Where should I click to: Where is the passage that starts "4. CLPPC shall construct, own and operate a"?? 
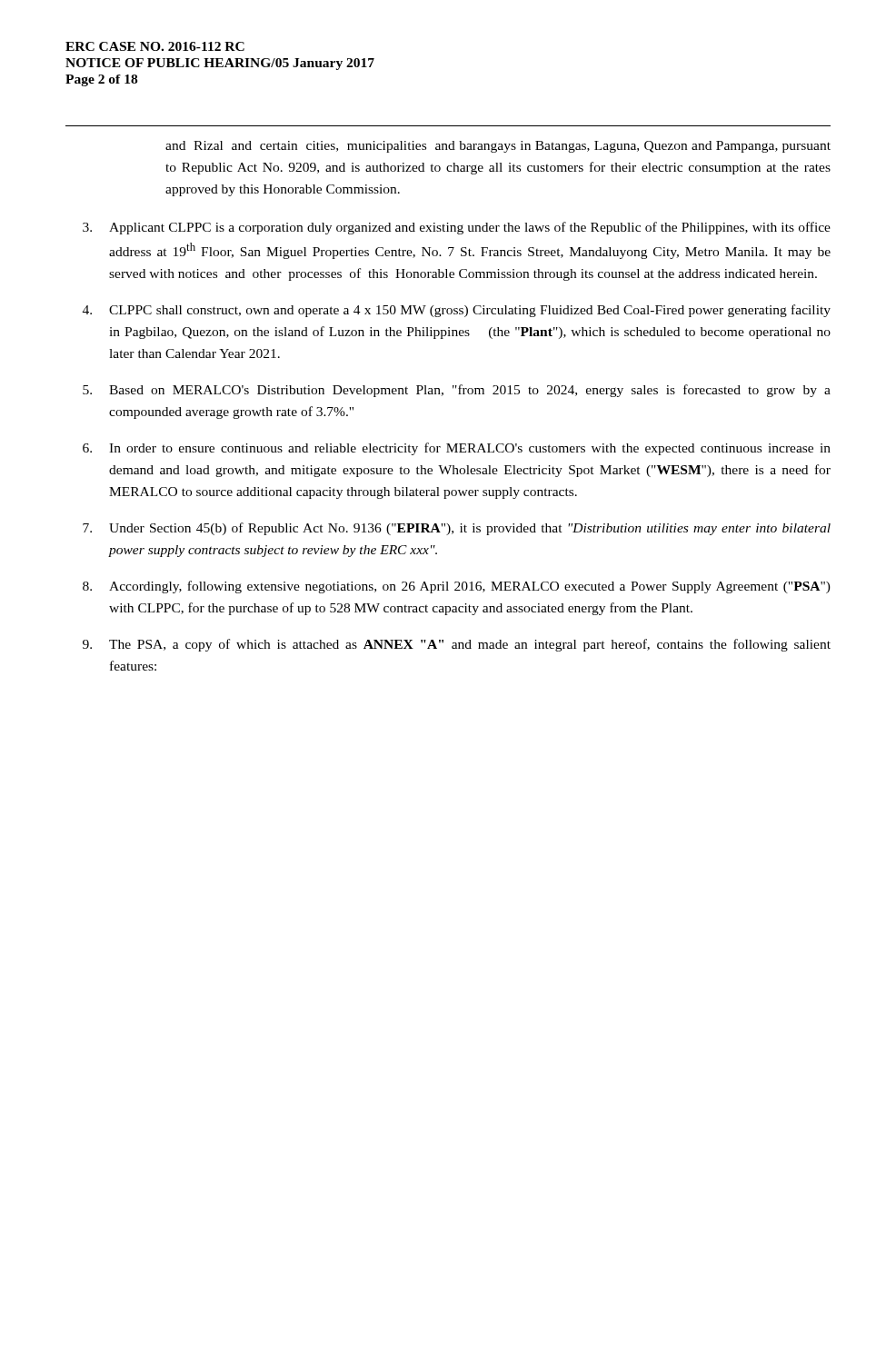point(448,332)
